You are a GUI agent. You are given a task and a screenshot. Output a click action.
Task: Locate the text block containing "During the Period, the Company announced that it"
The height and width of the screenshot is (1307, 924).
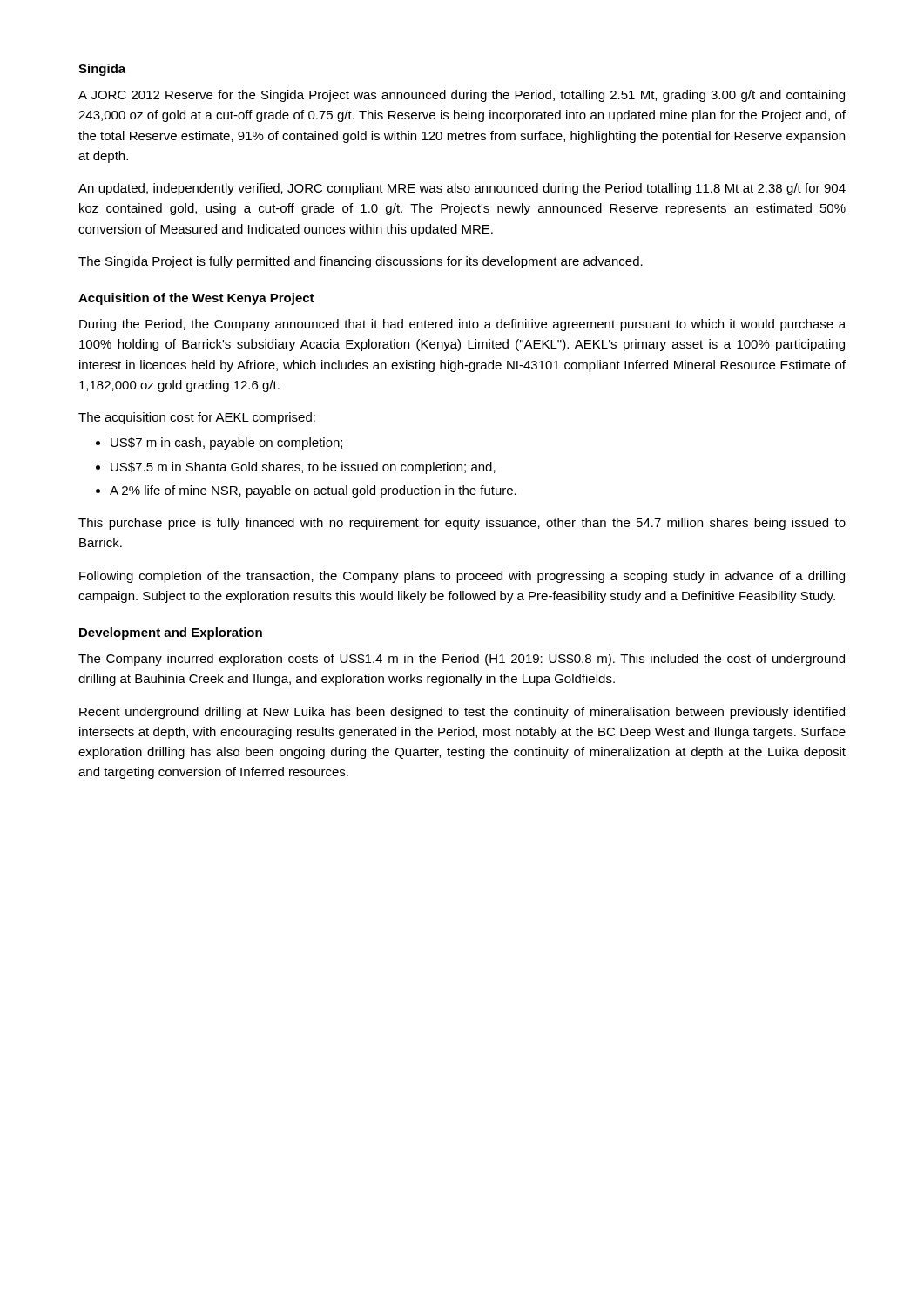tap(462, 354)
